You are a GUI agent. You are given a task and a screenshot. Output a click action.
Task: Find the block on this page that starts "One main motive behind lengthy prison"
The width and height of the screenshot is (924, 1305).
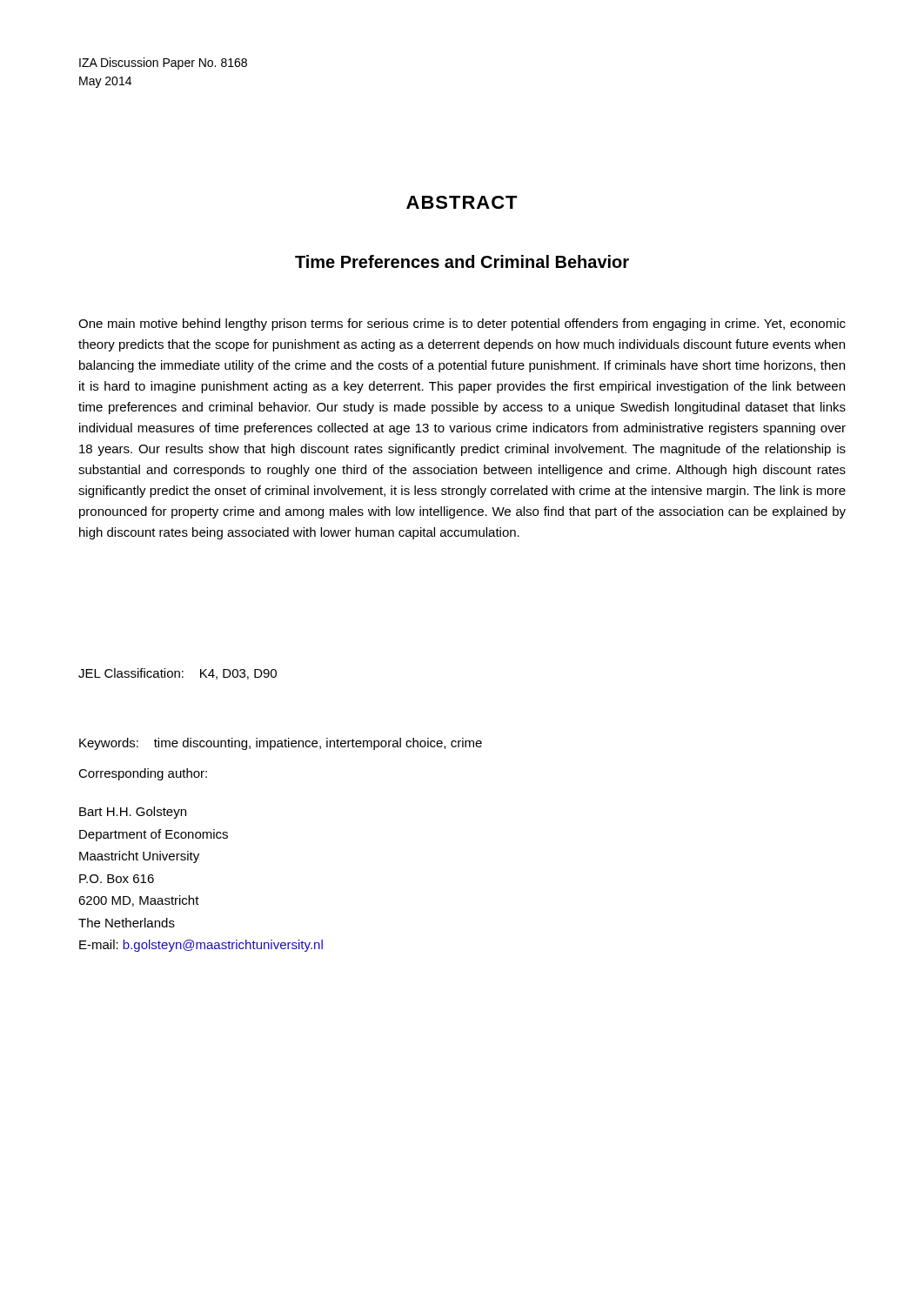pyautogui.click(x=462, y=428)
